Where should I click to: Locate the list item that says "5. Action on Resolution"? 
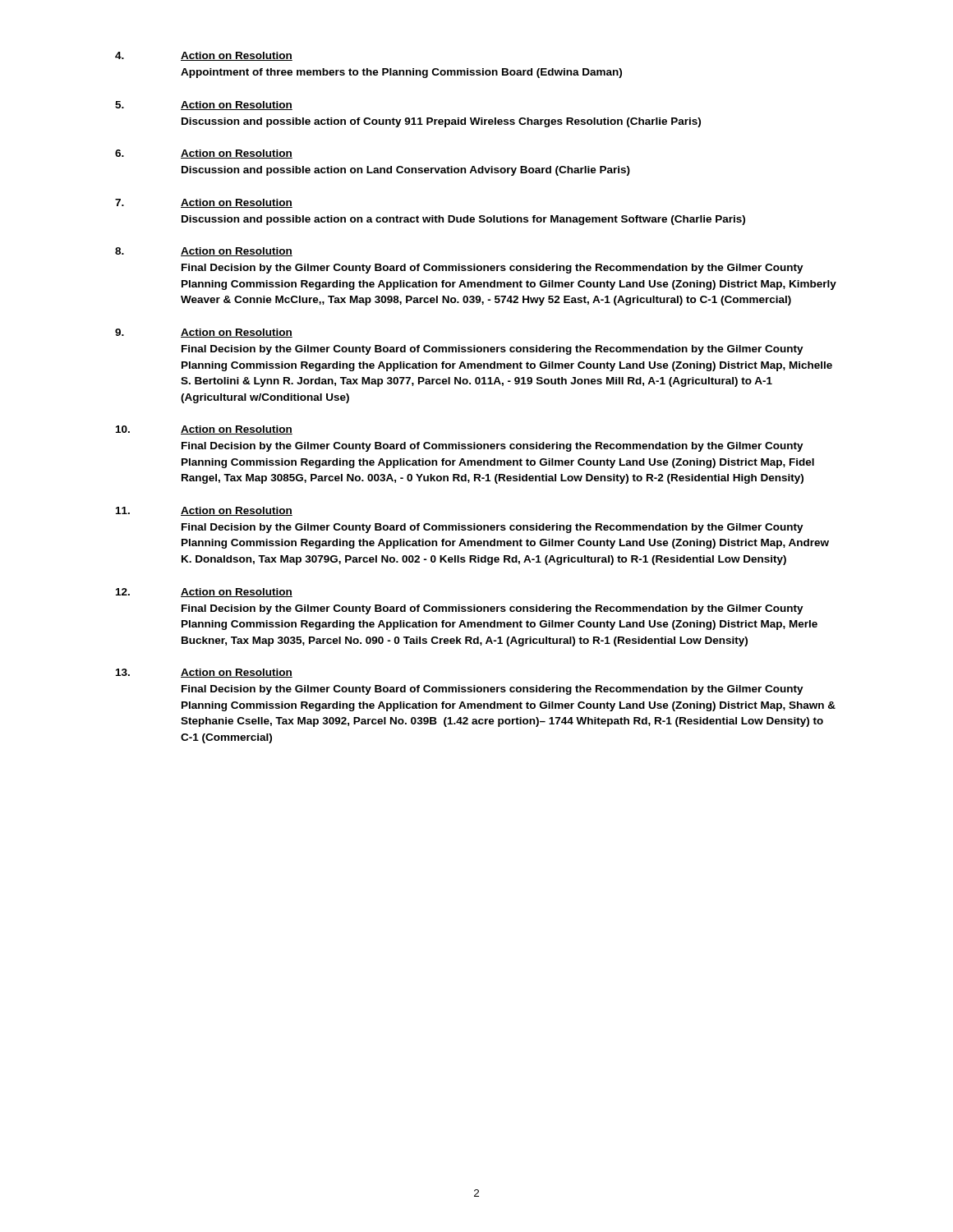[476, 114]
